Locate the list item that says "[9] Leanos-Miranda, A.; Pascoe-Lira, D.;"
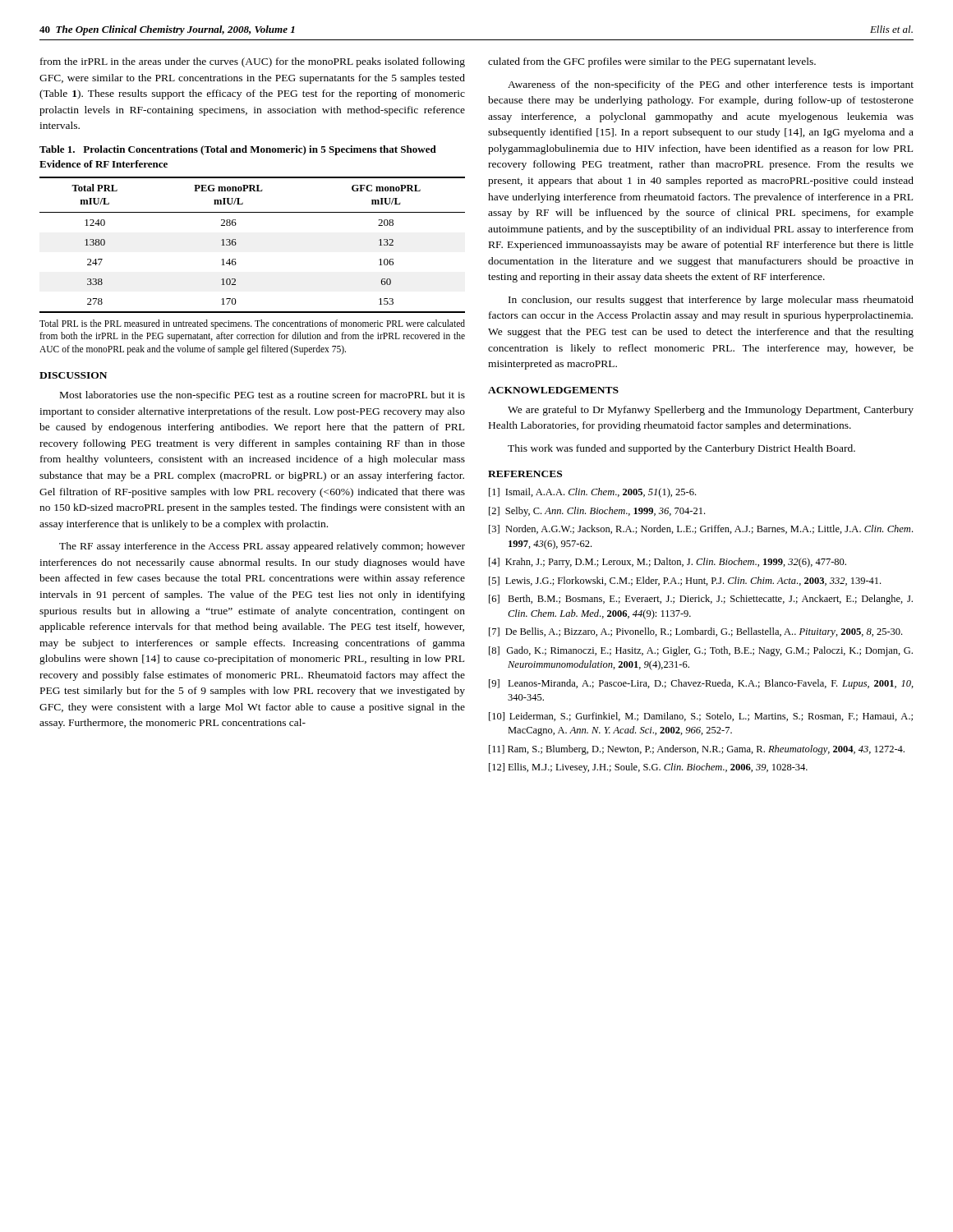 [701, 690]
